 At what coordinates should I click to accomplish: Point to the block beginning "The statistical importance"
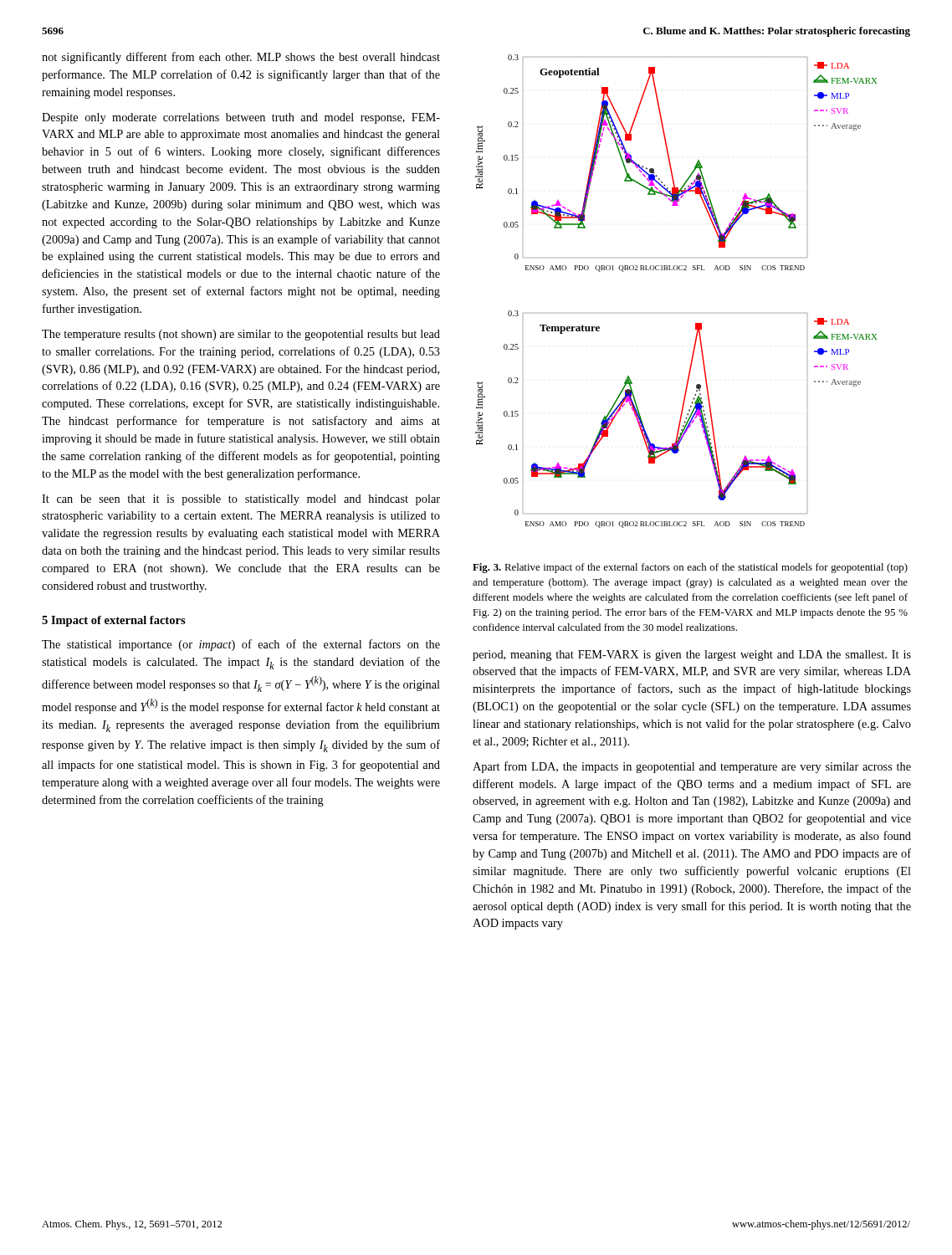coord(241,722)
